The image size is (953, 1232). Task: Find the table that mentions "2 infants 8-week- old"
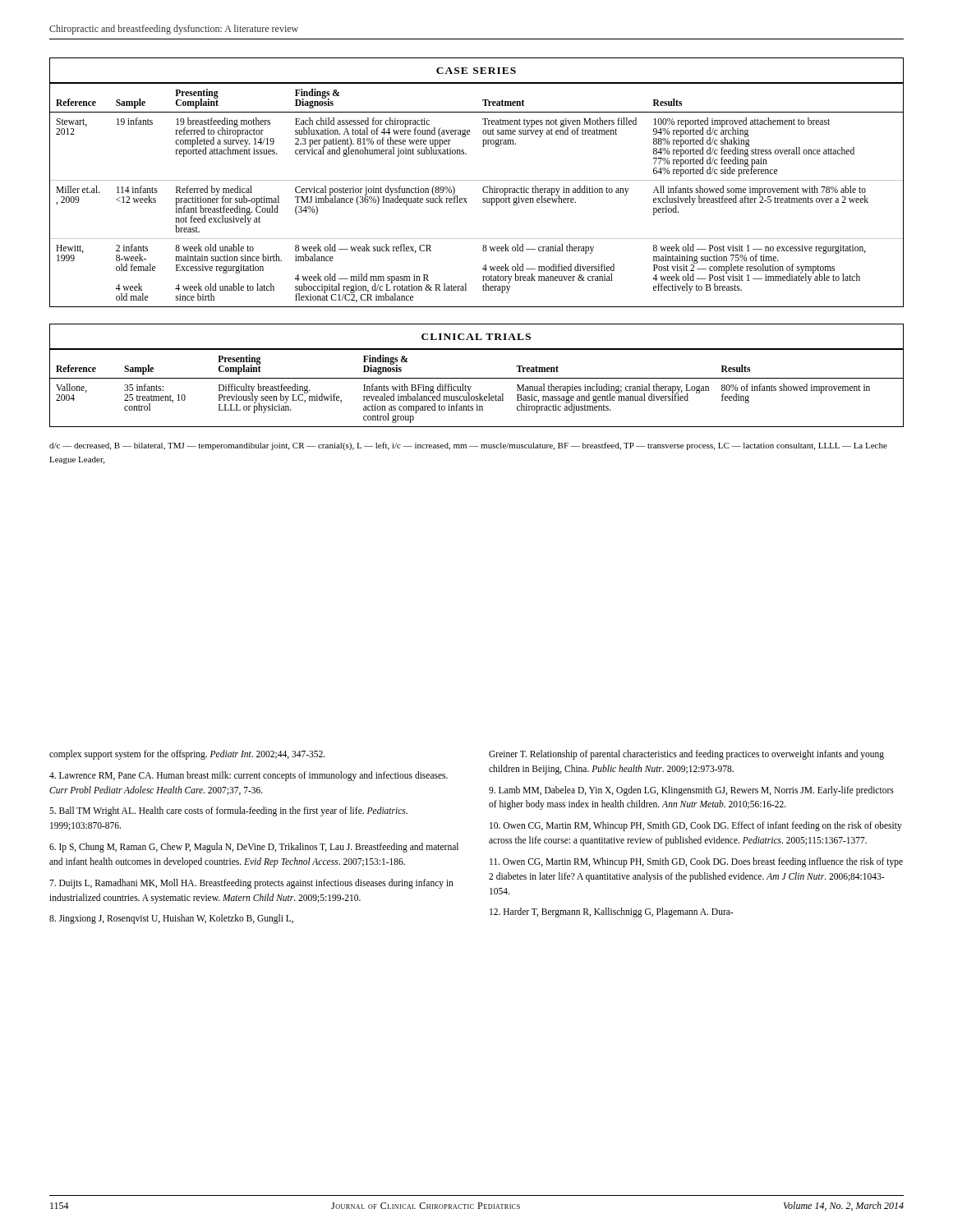click(476, 182)
